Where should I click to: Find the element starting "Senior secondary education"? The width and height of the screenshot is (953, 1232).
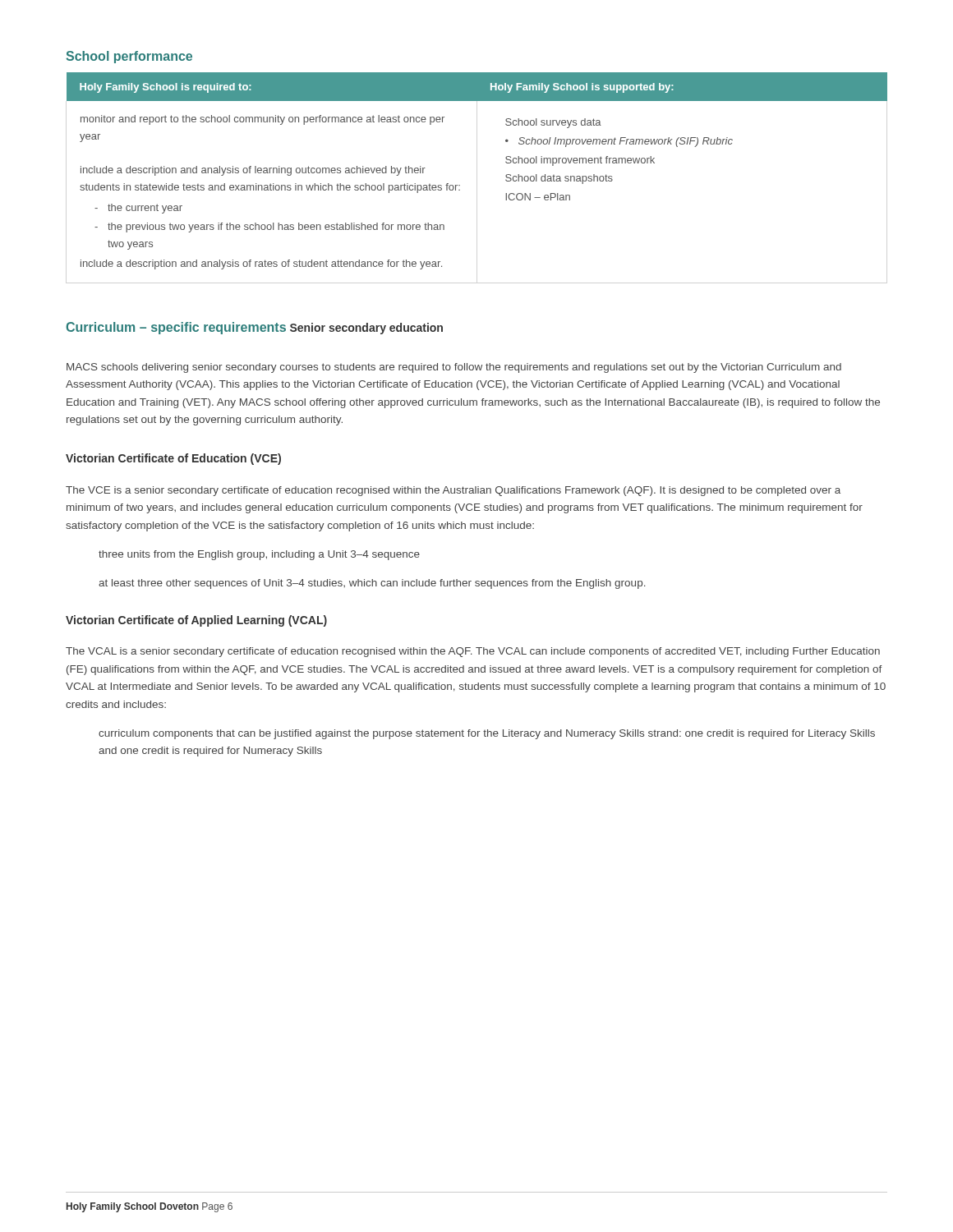pyautogui.click(x=367, y=328)
